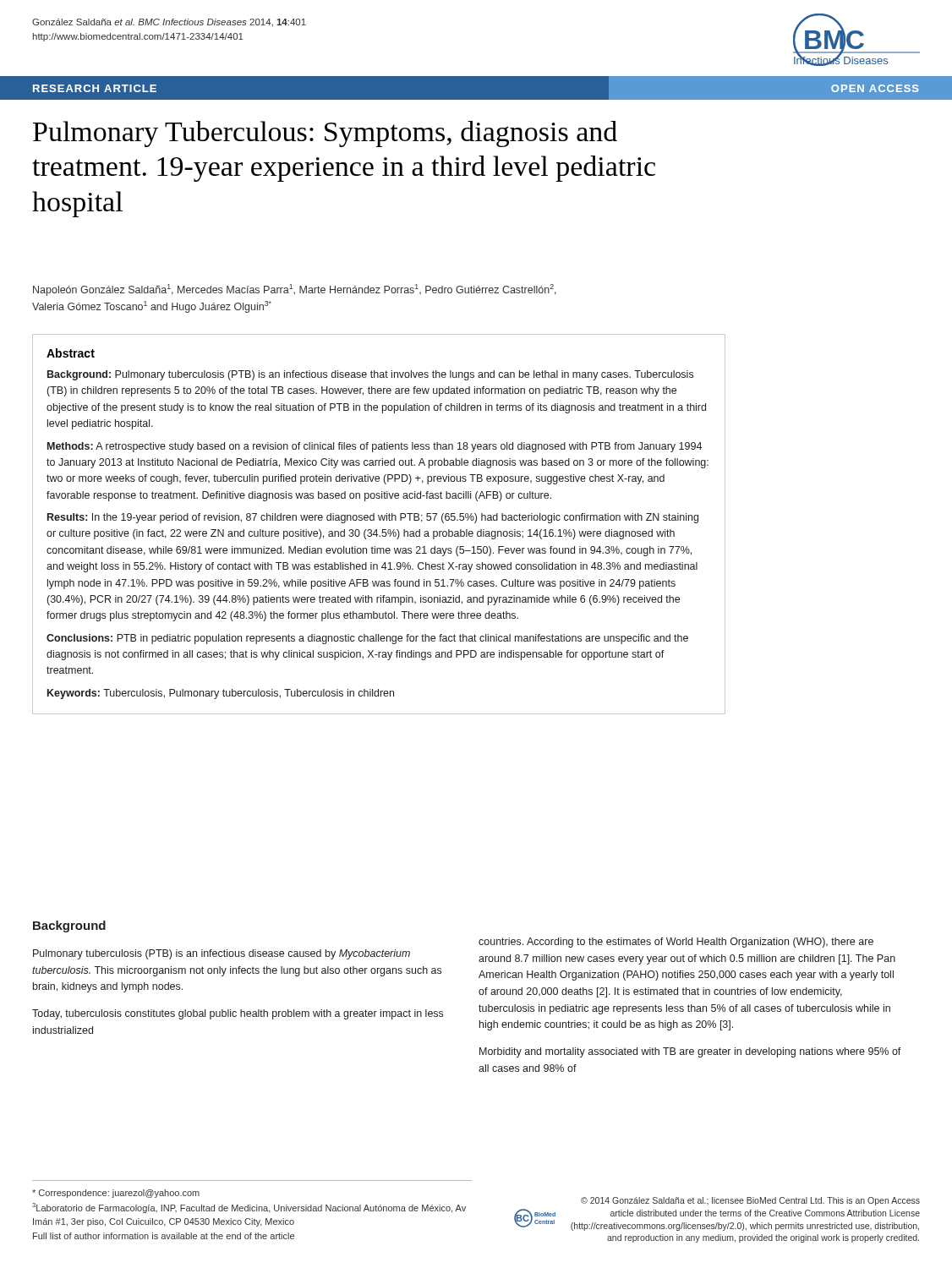
Task: Navigate to the region starting "Open Access"
Action: click(x=892, y=88)
